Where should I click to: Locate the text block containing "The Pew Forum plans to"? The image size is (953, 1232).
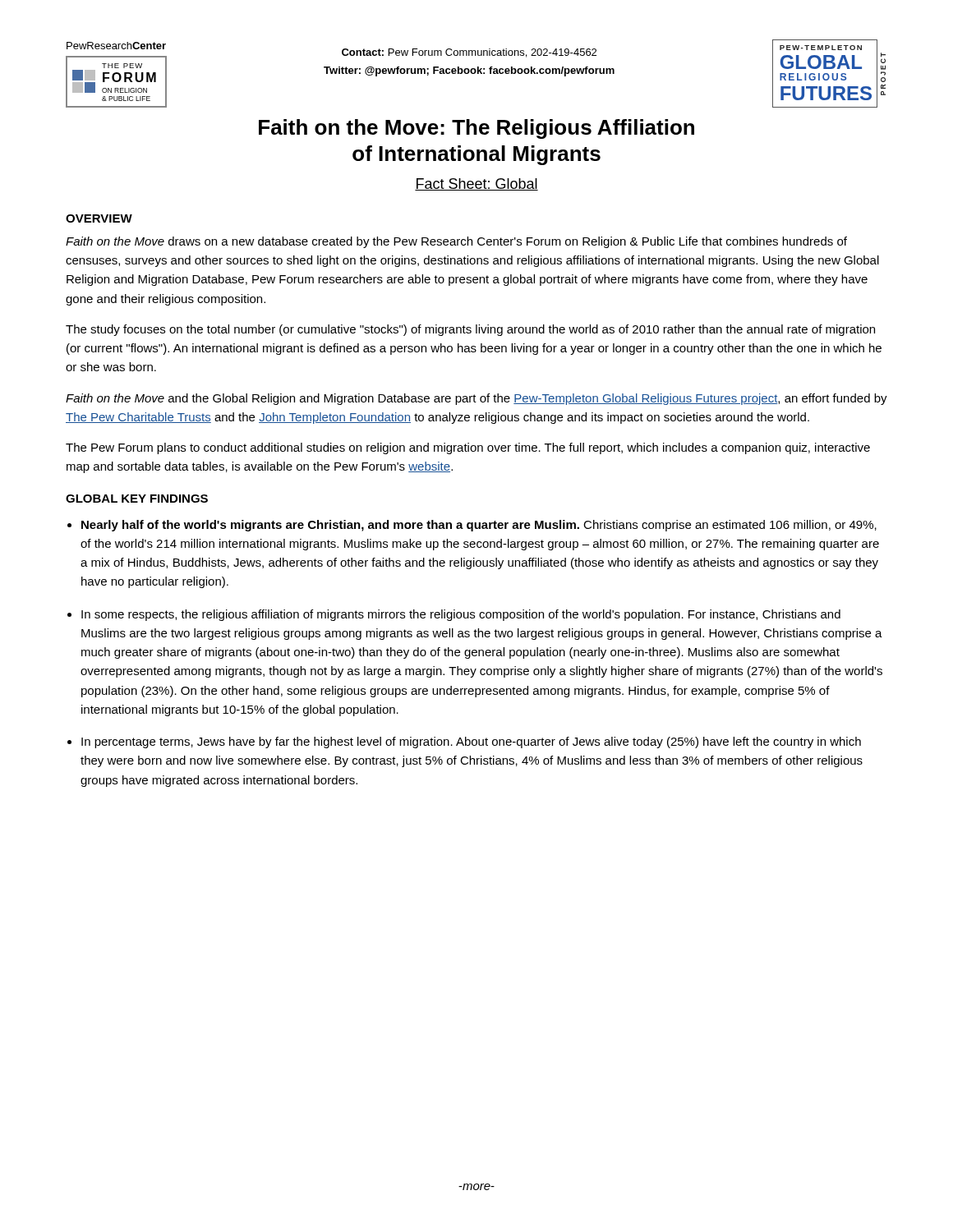(x=468, y=457)
